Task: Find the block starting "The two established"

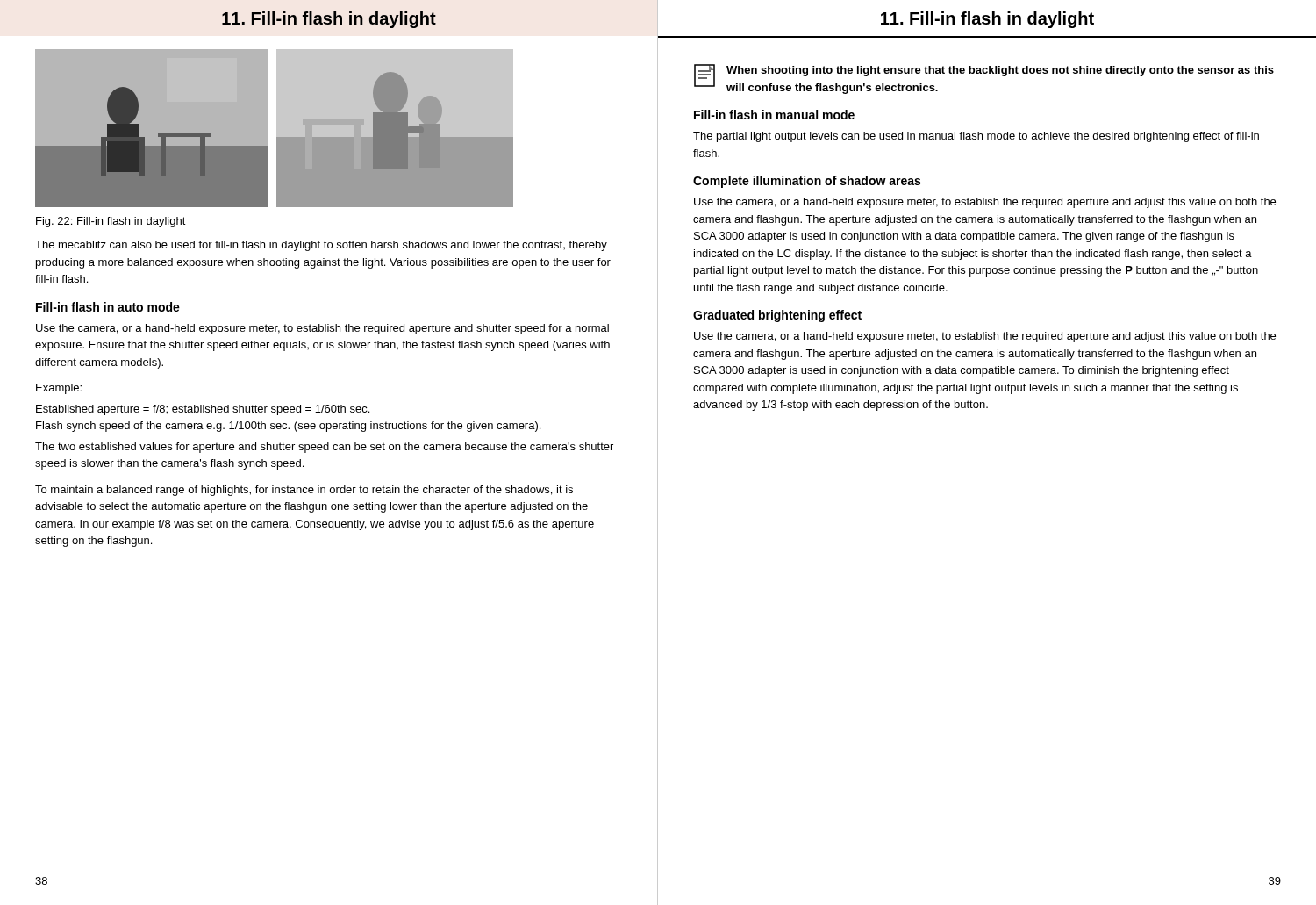Action: pyautogui.click(x=324, y=454)
